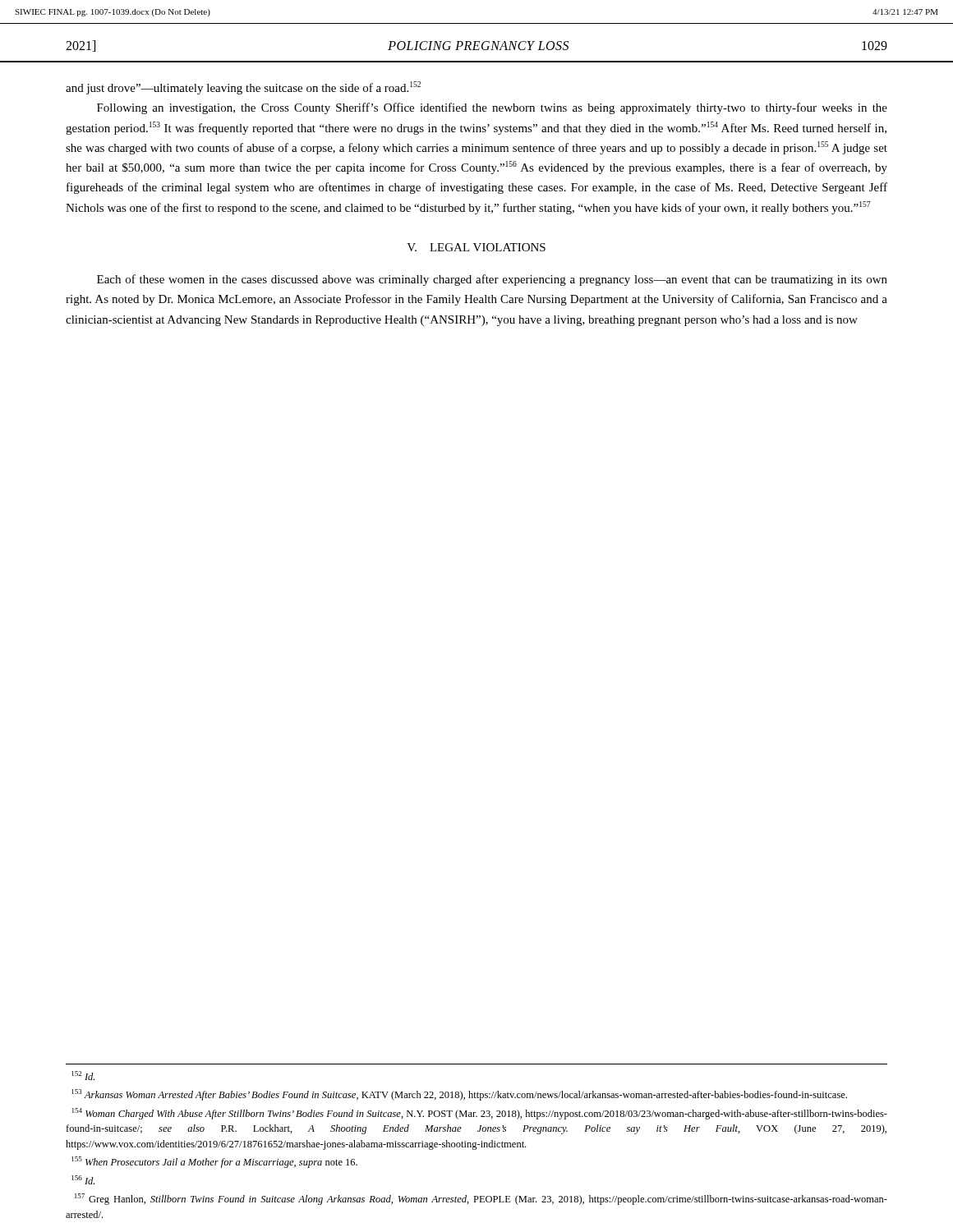This screenshot has width=953, height=1232.
Task: Select the section header containing "V. LEGAL VIOLATIONS"
Action: (x=476, y=247)
